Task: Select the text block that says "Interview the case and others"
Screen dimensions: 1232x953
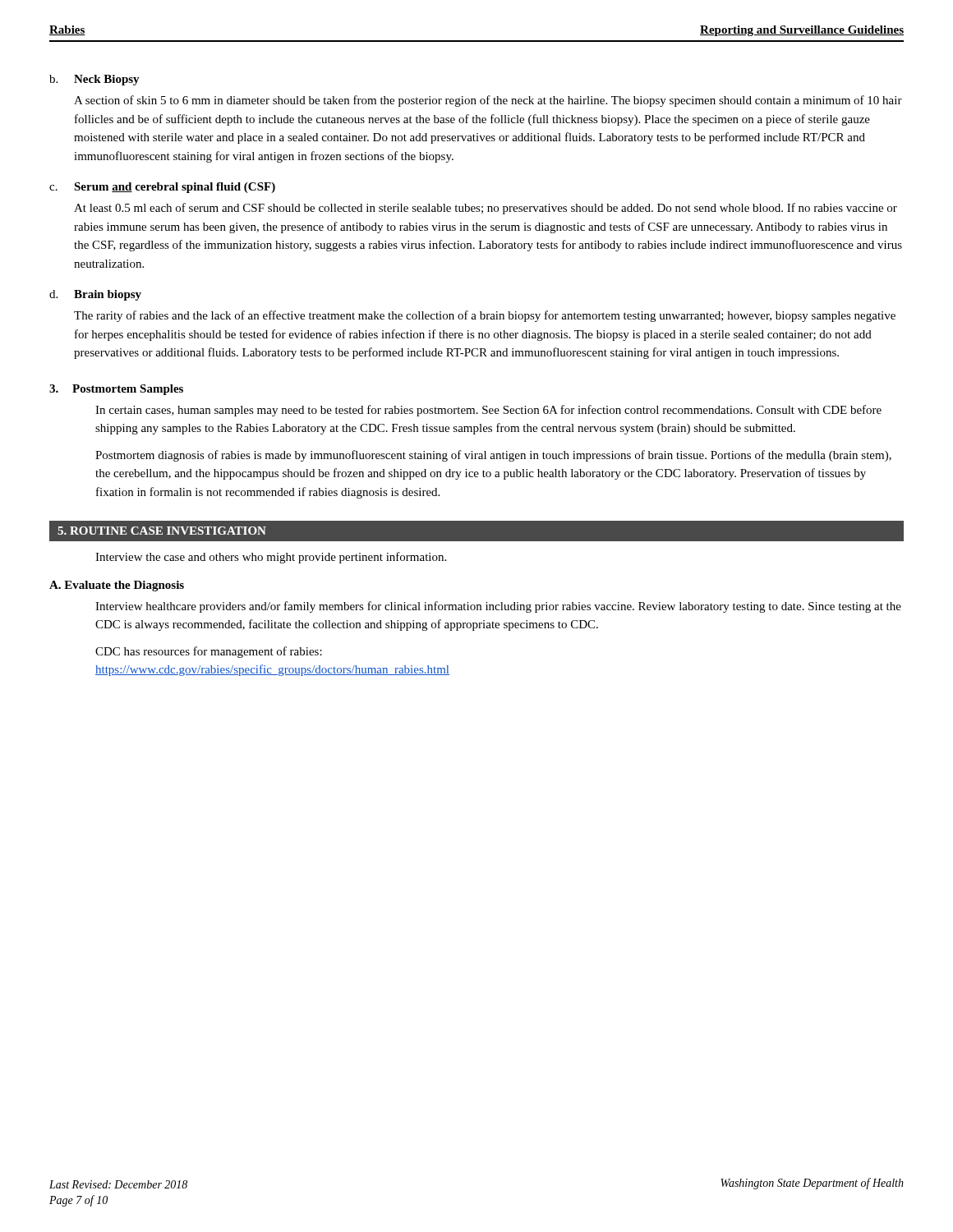Action: (271, 557)
